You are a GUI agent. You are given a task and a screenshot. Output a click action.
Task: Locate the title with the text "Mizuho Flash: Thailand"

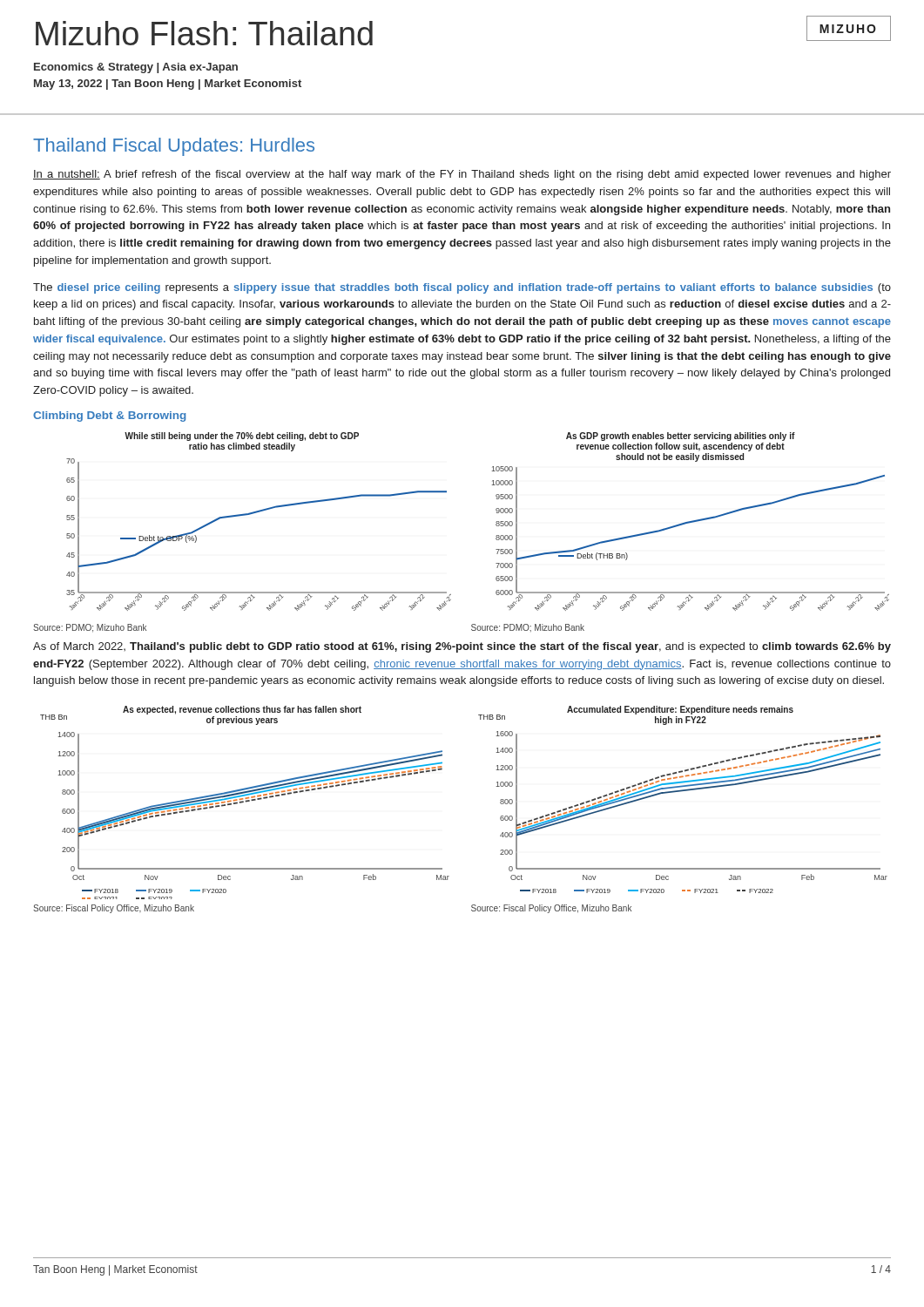(x=204, y=34)
